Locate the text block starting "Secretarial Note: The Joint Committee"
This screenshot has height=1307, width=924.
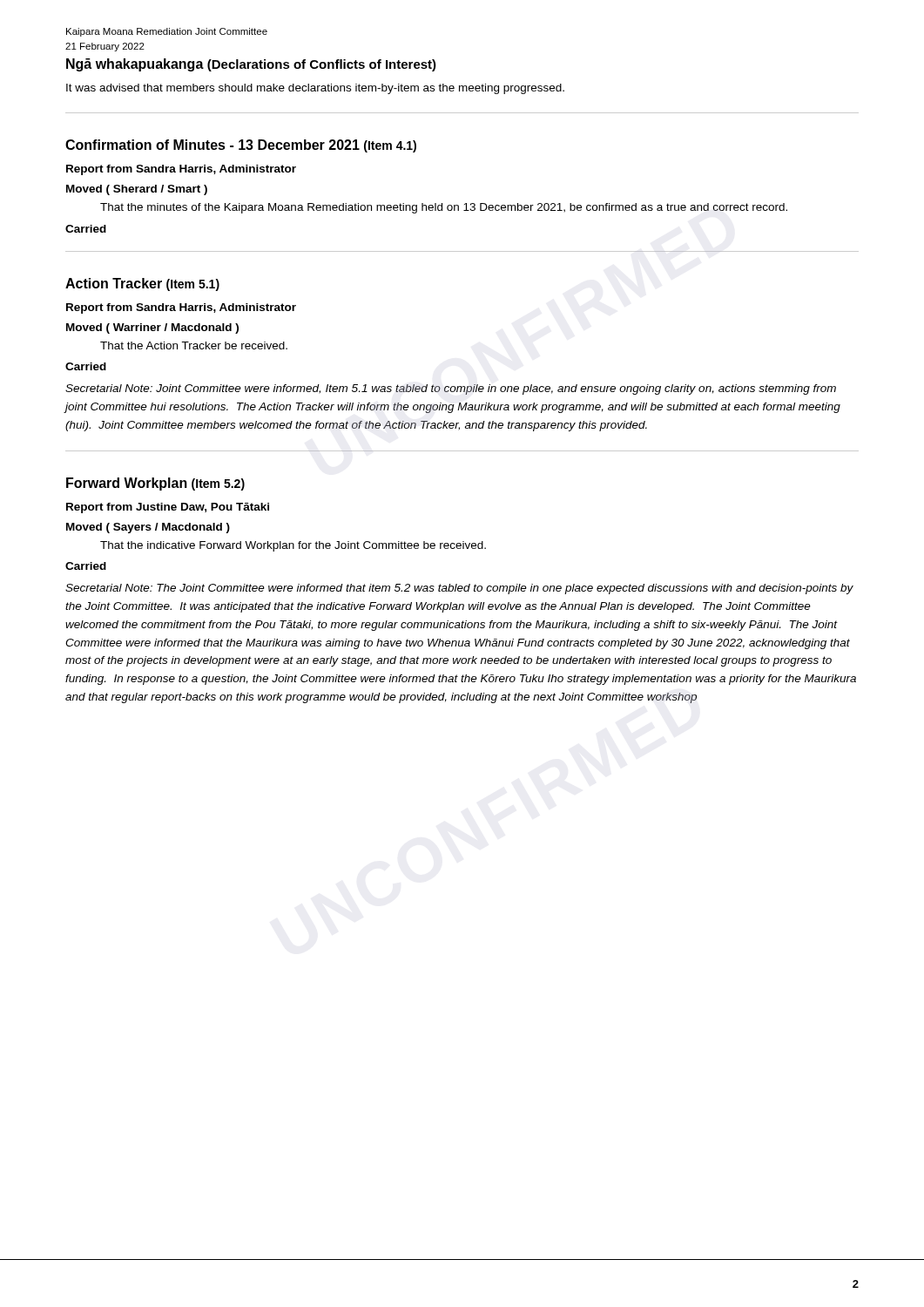click(461, 642)
